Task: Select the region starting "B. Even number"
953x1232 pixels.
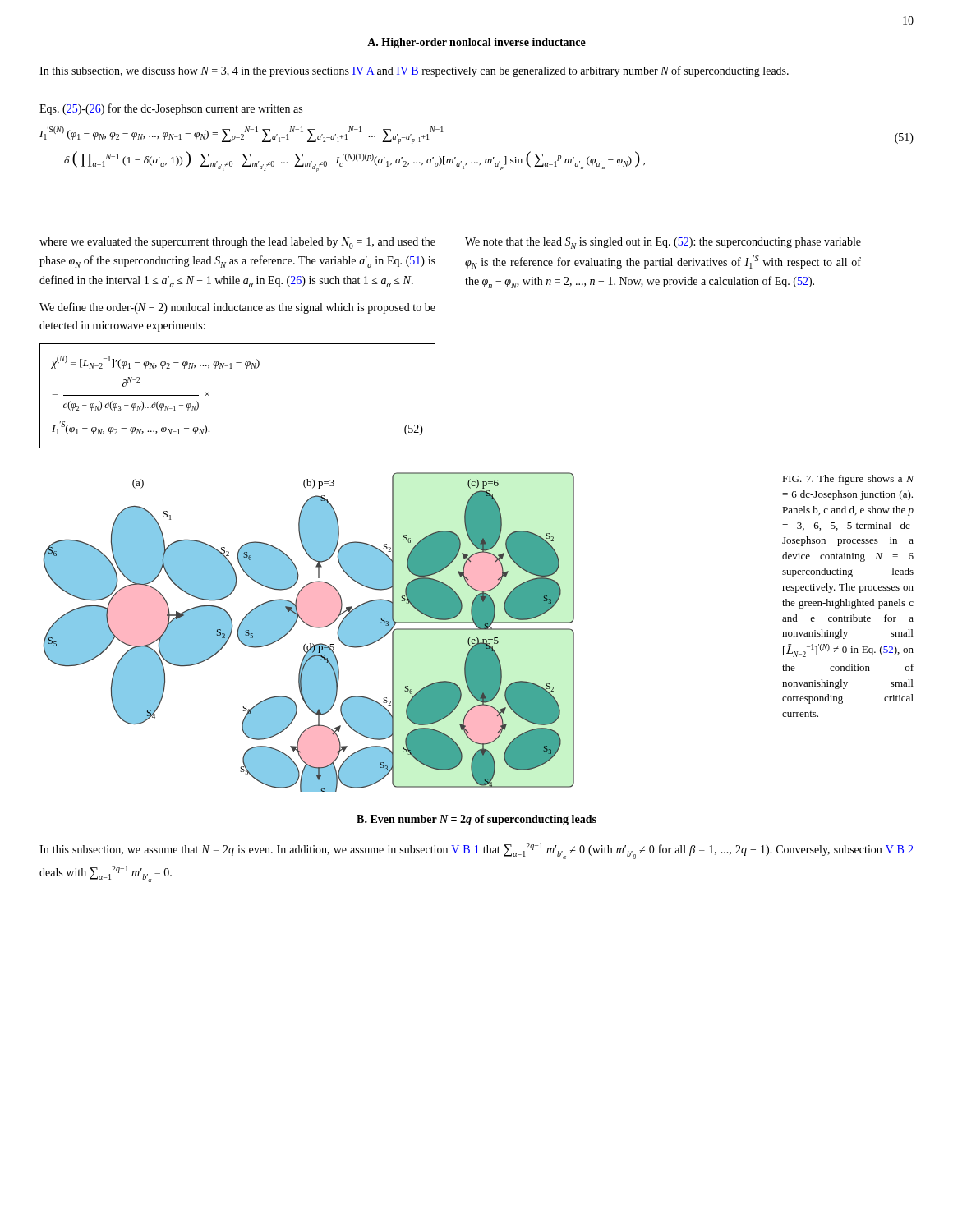Action: point(476,819)
